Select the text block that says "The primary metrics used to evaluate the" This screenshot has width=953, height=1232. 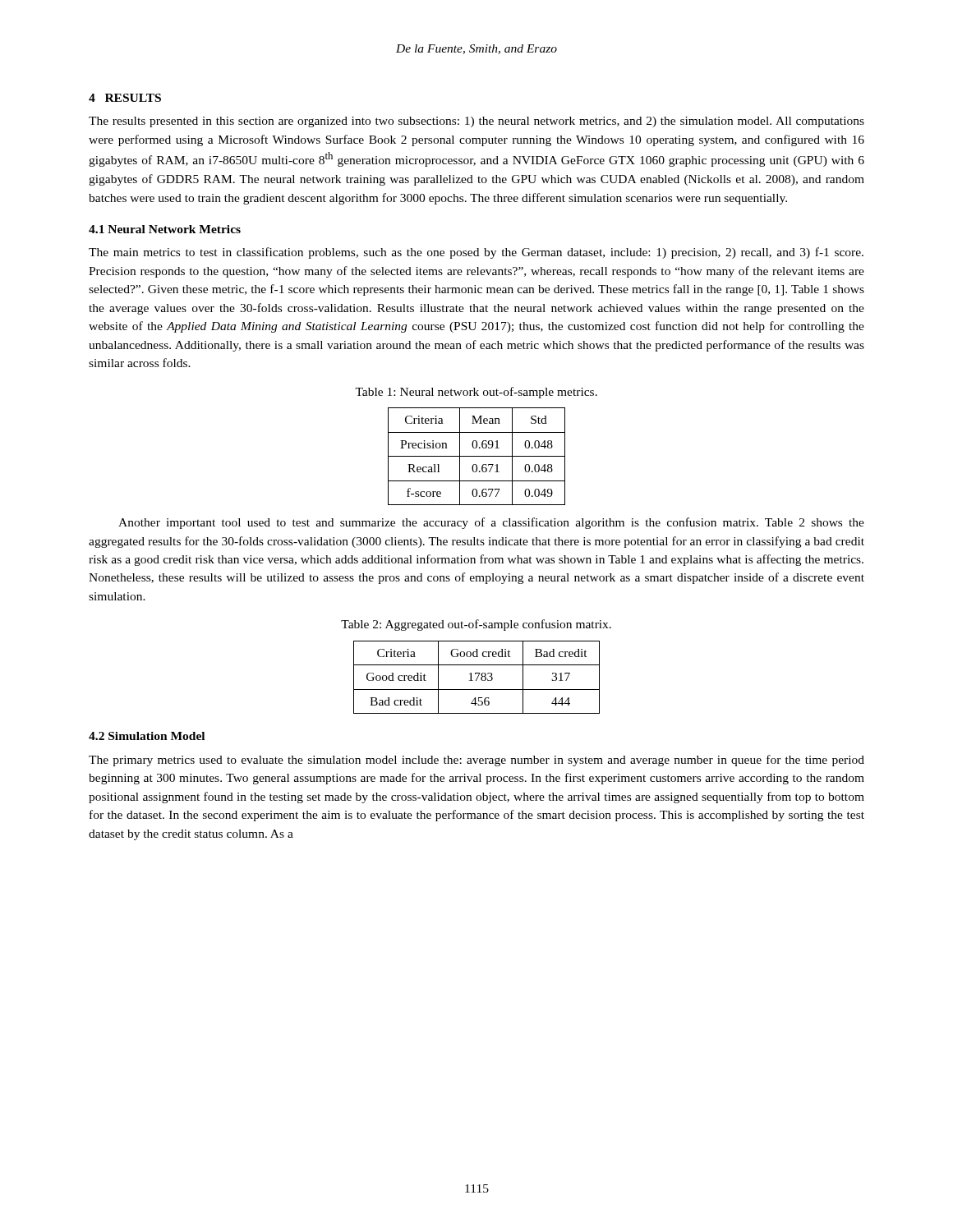[476, 796]
